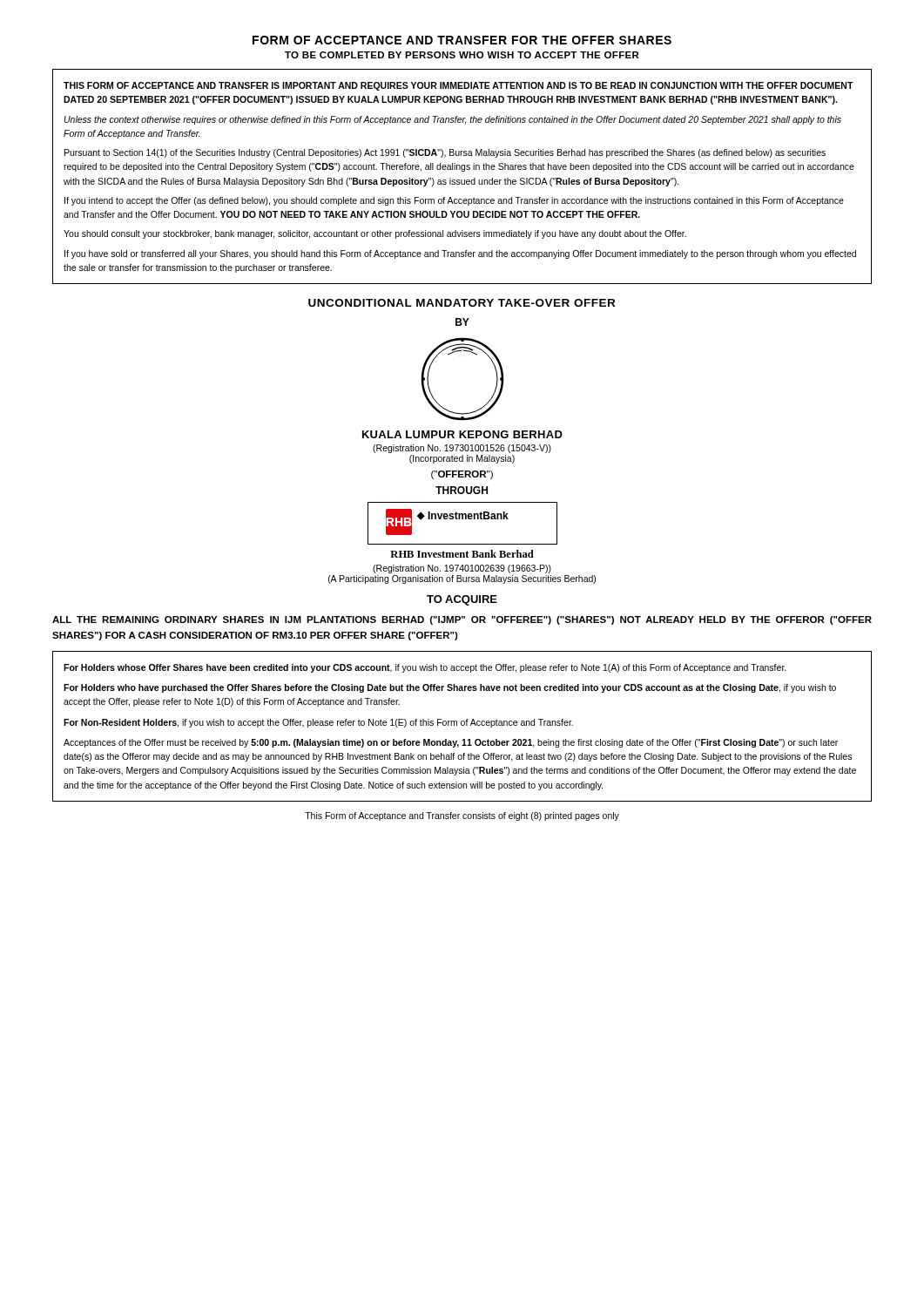The width and height of the screenshot is (924, 1307).
Task: Select the element starting "FORM OF ACCEPTANCE AND TRANSFER FOR"
Action: point(462,47)
